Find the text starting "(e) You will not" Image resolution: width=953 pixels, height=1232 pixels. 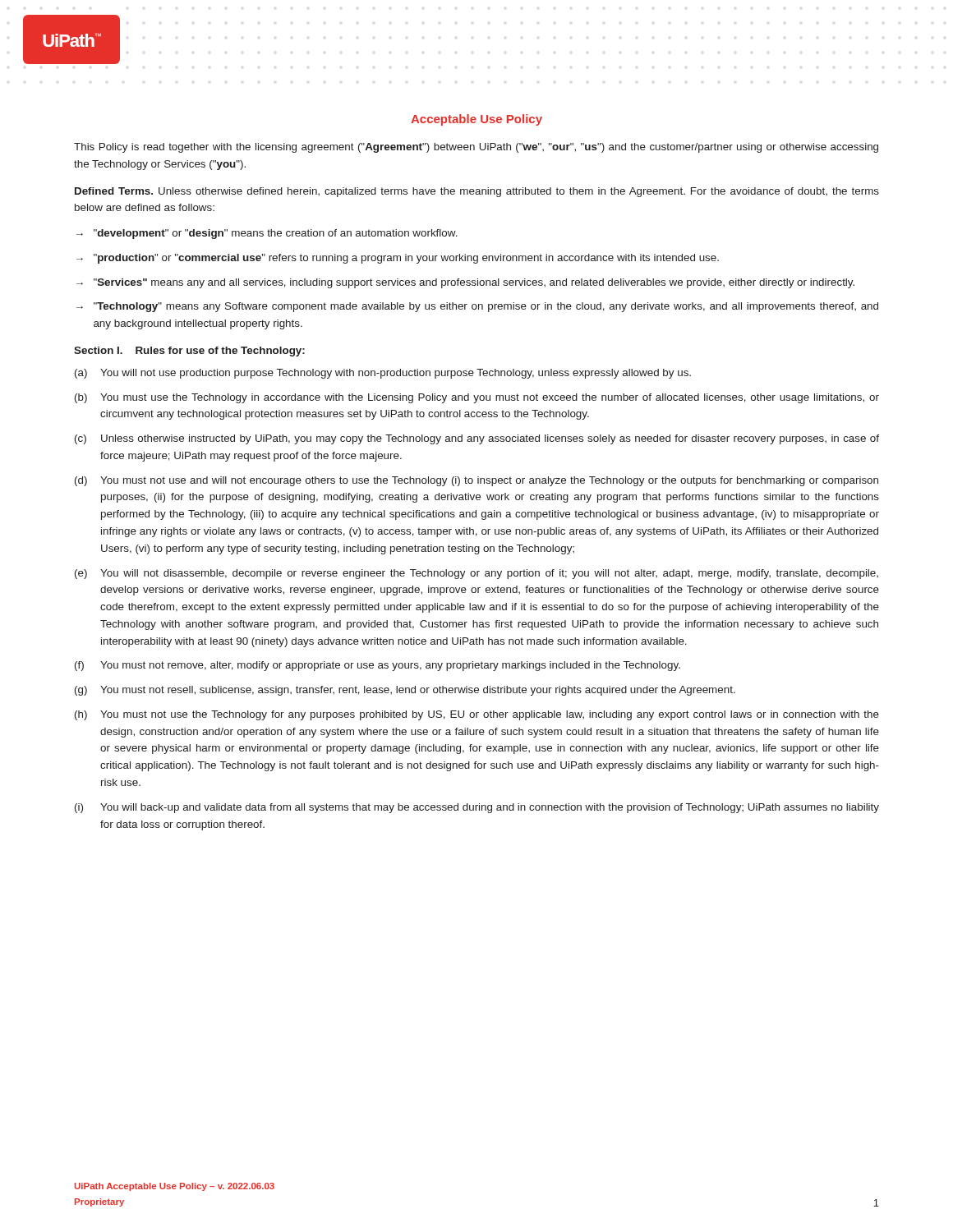(x=476, y=607)
